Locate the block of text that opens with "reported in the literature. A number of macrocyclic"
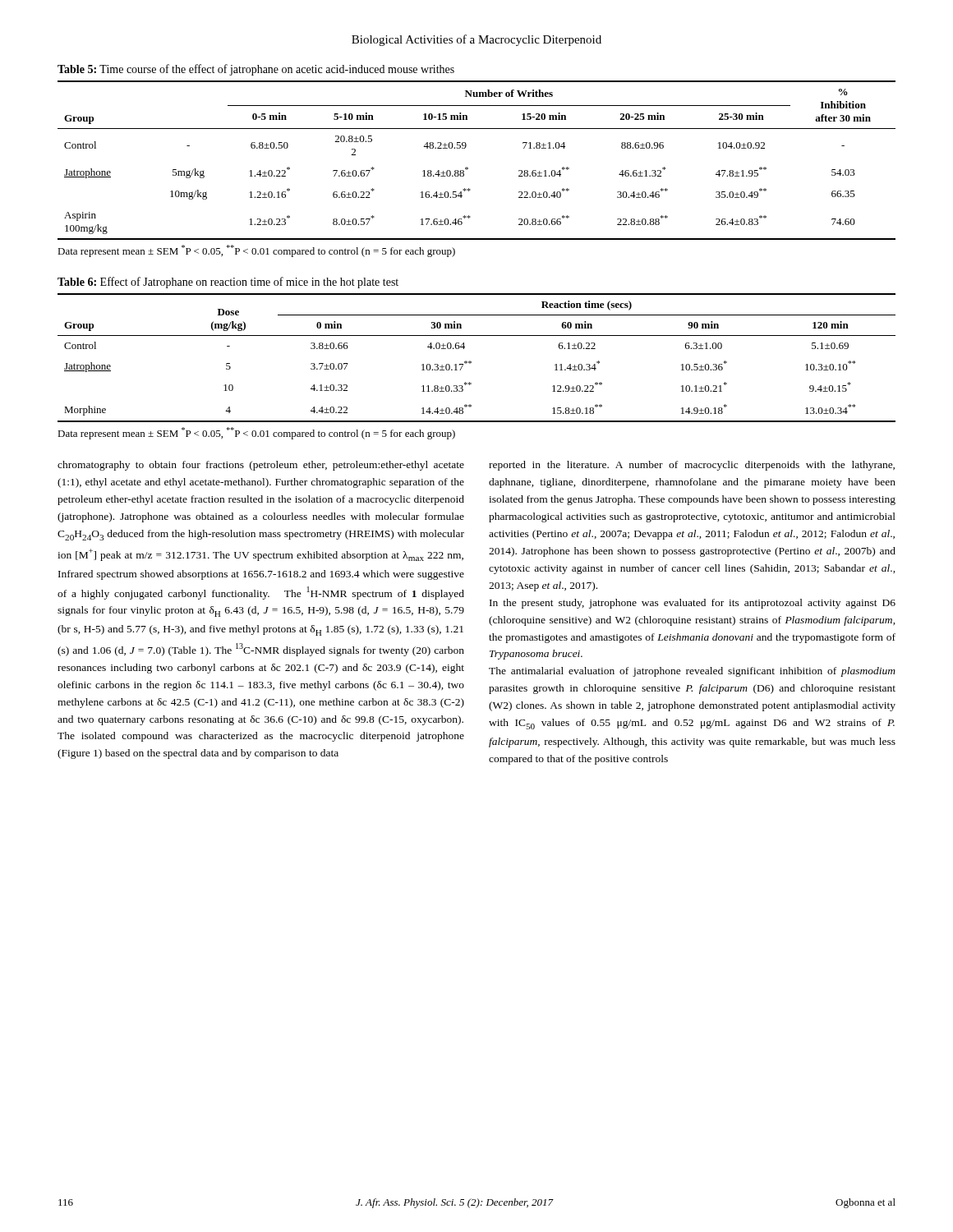 click(692, 612)
